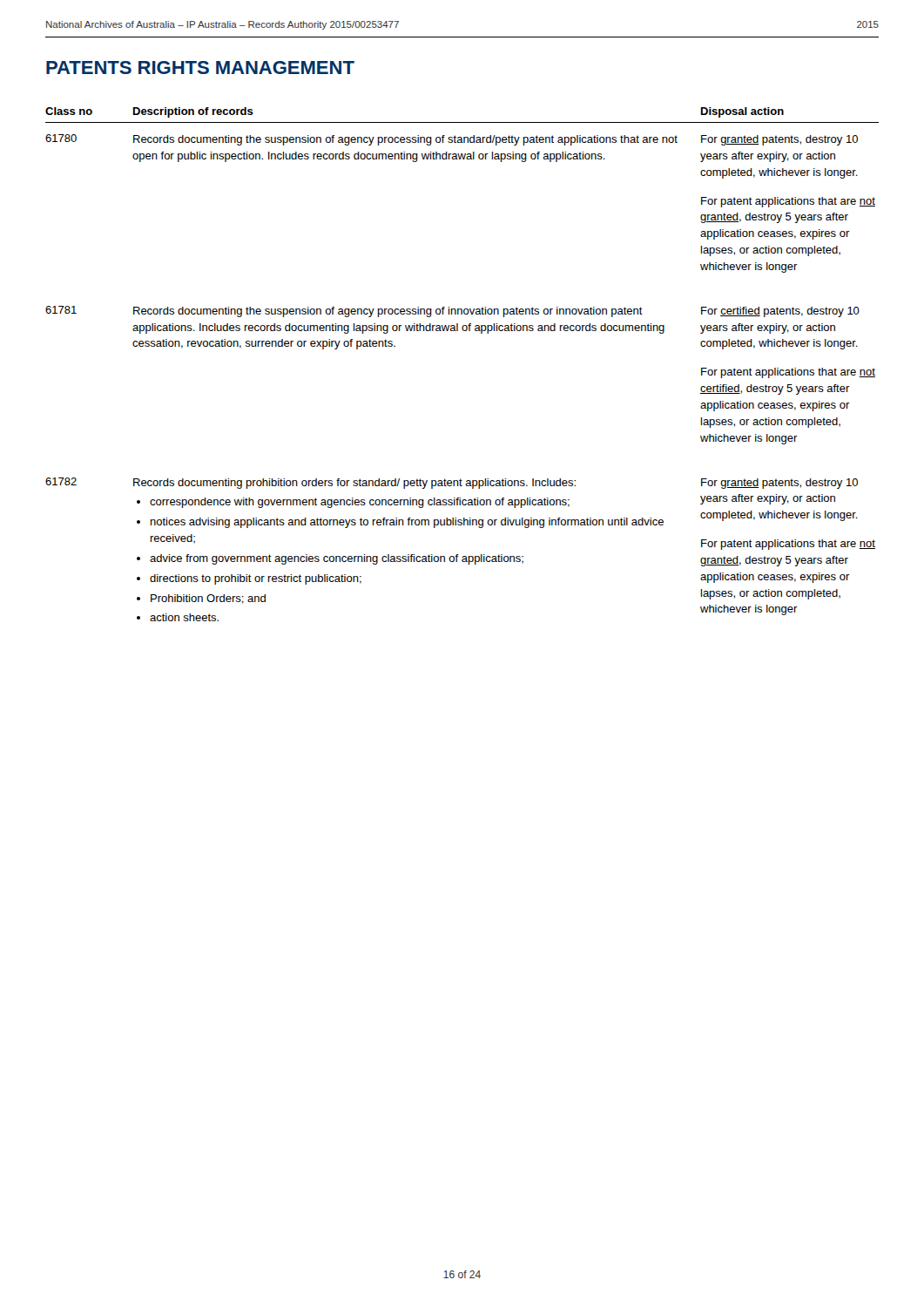The width and height of the screenshot is (924, 1307).
Task: Select the table that reads "61780 Records documenting the"
Action: [x=462, y=209]
